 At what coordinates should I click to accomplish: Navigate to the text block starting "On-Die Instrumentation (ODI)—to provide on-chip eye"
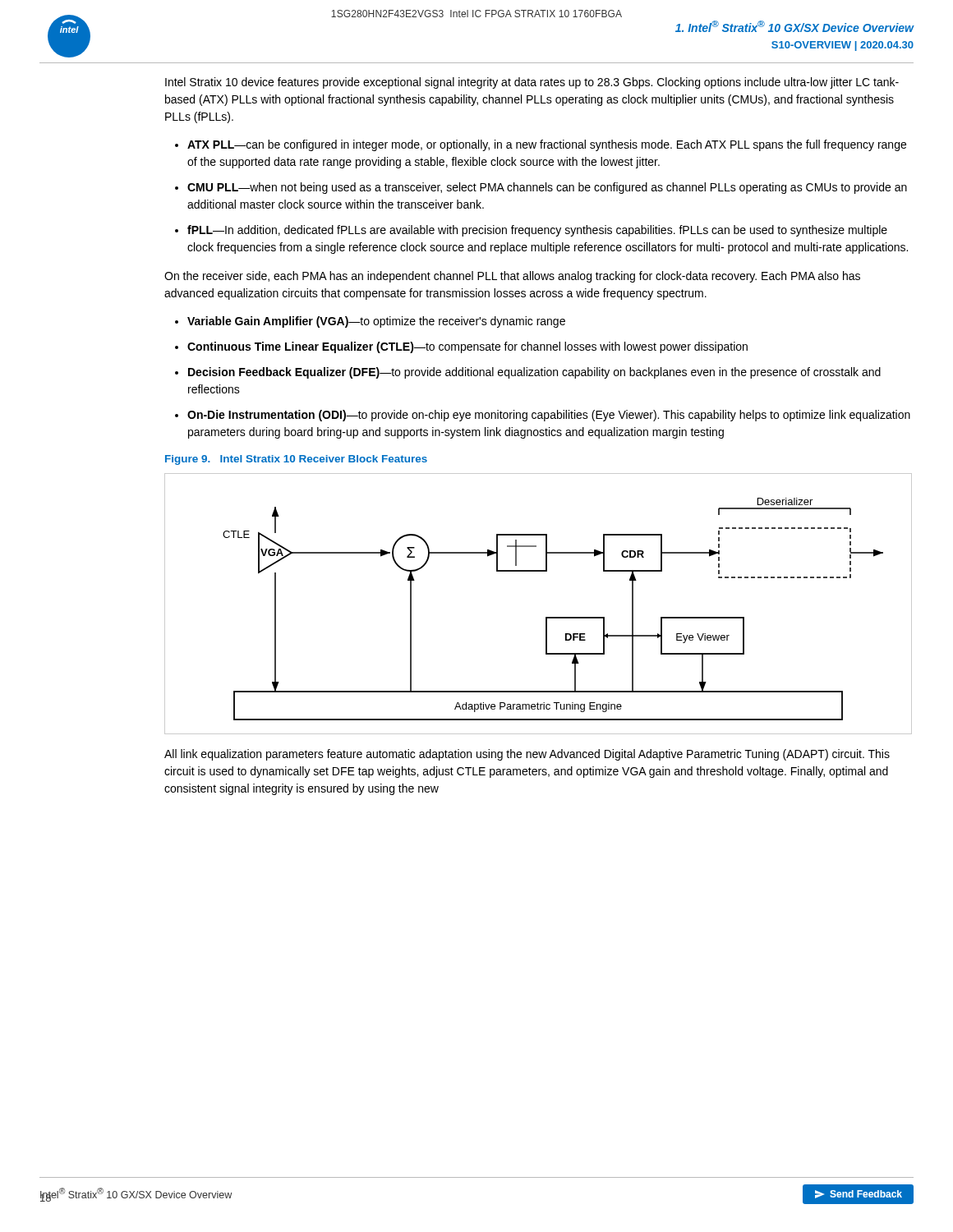tap(549, 423)
